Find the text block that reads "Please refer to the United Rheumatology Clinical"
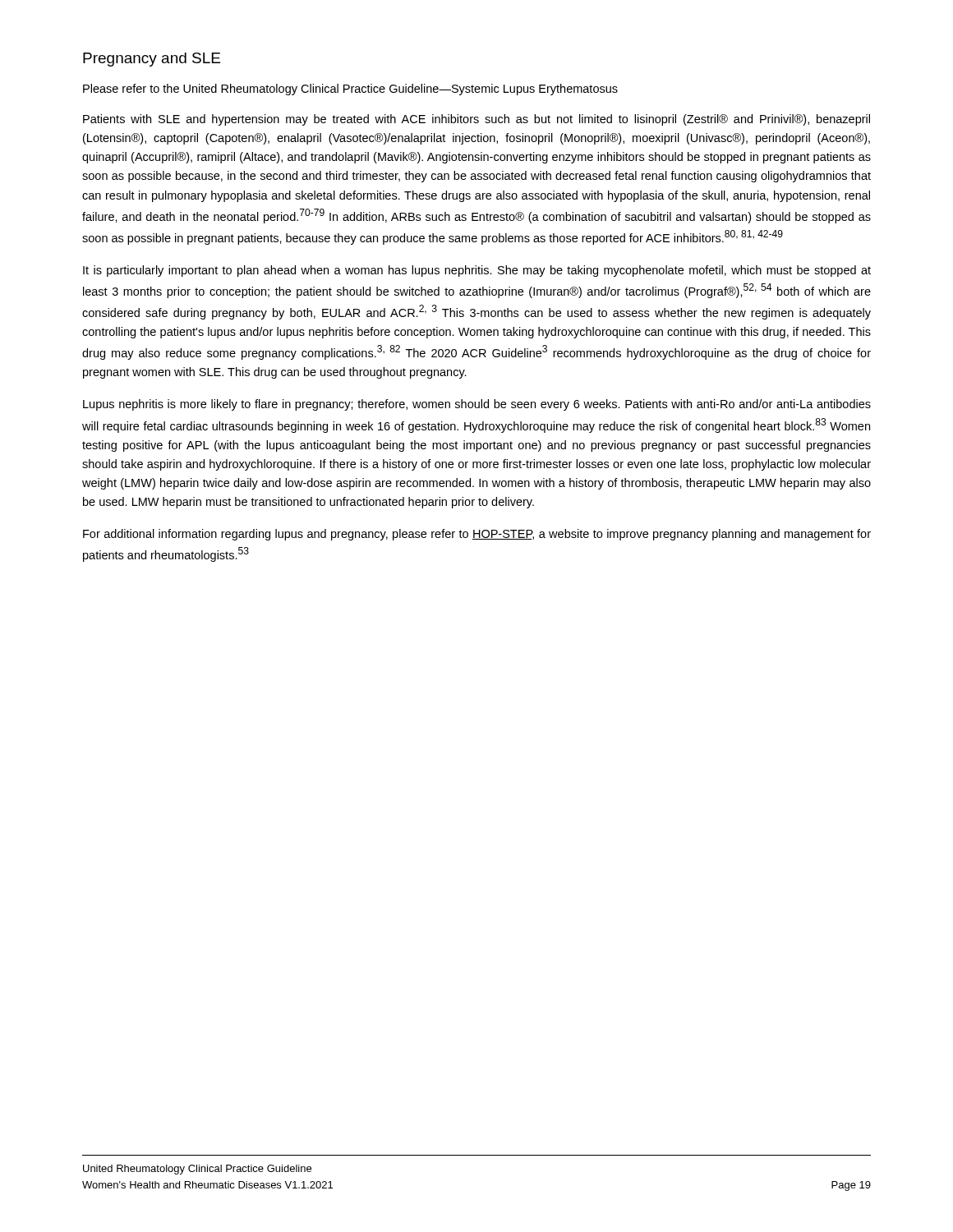Image resolution: width=953 pixels, height=1232 pixels. [x=350, y=89]
